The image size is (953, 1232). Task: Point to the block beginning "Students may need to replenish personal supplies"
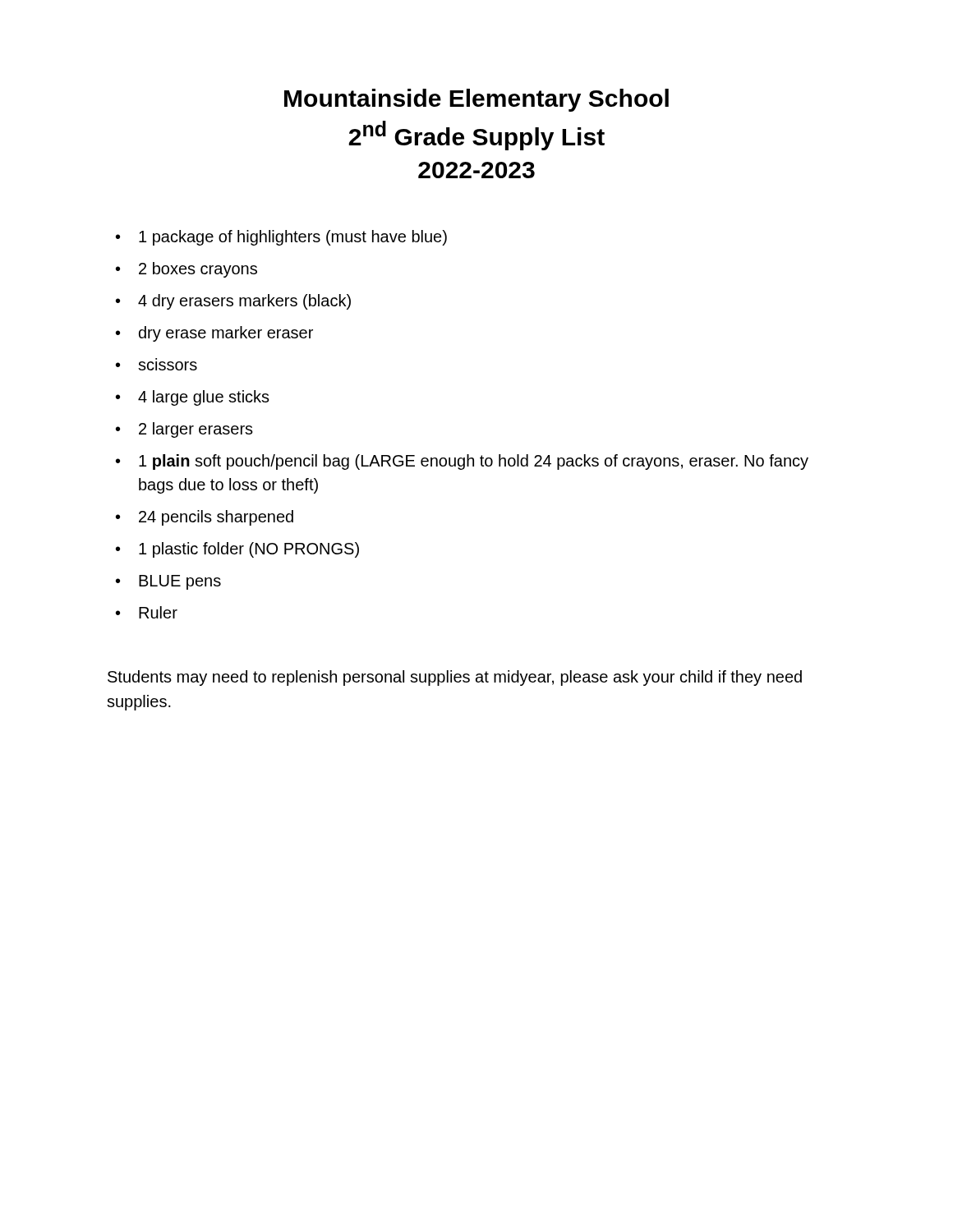[x=455, y=689]
